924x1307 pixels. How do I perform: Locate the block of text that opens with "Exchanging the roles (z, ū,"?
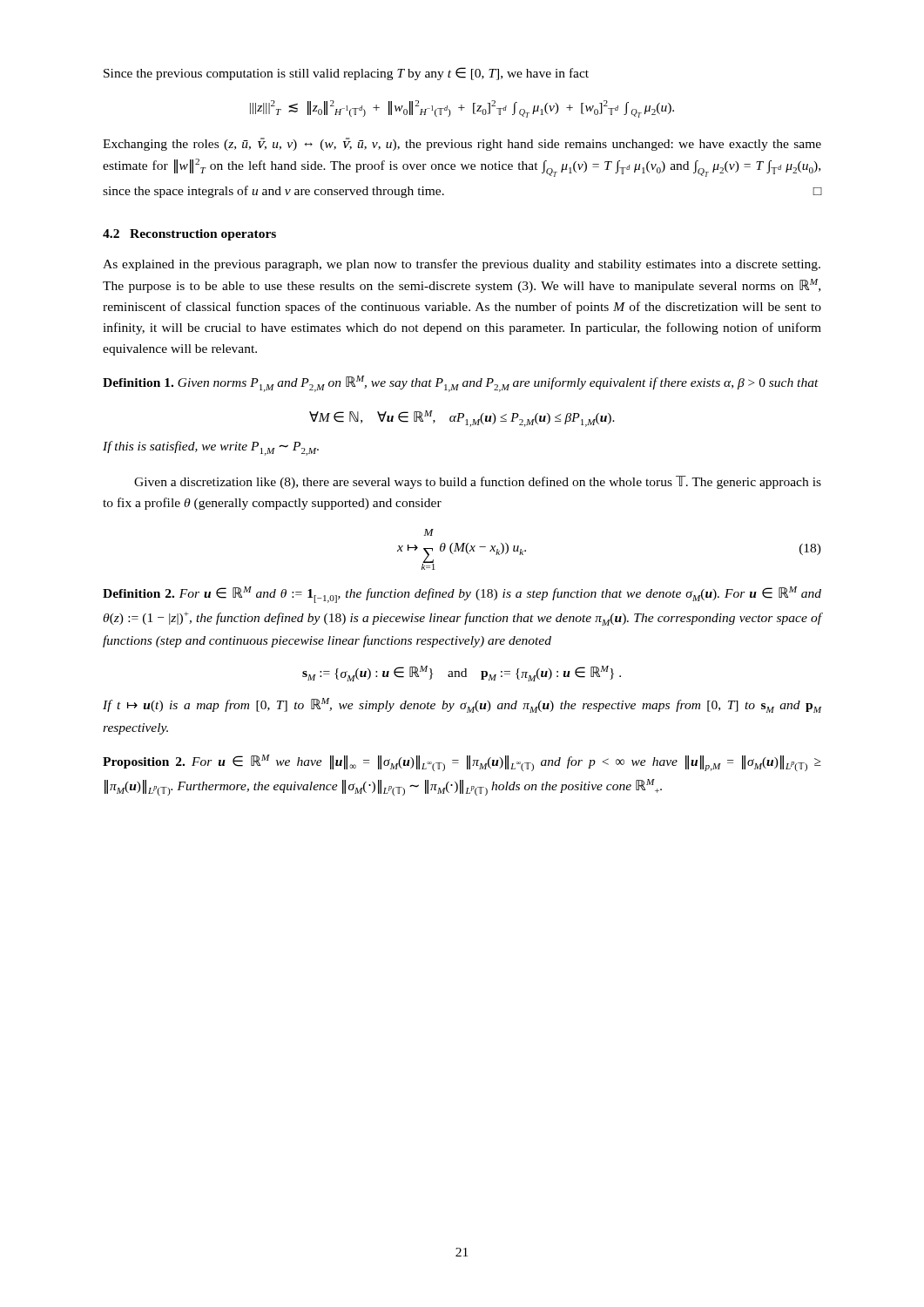462,167
